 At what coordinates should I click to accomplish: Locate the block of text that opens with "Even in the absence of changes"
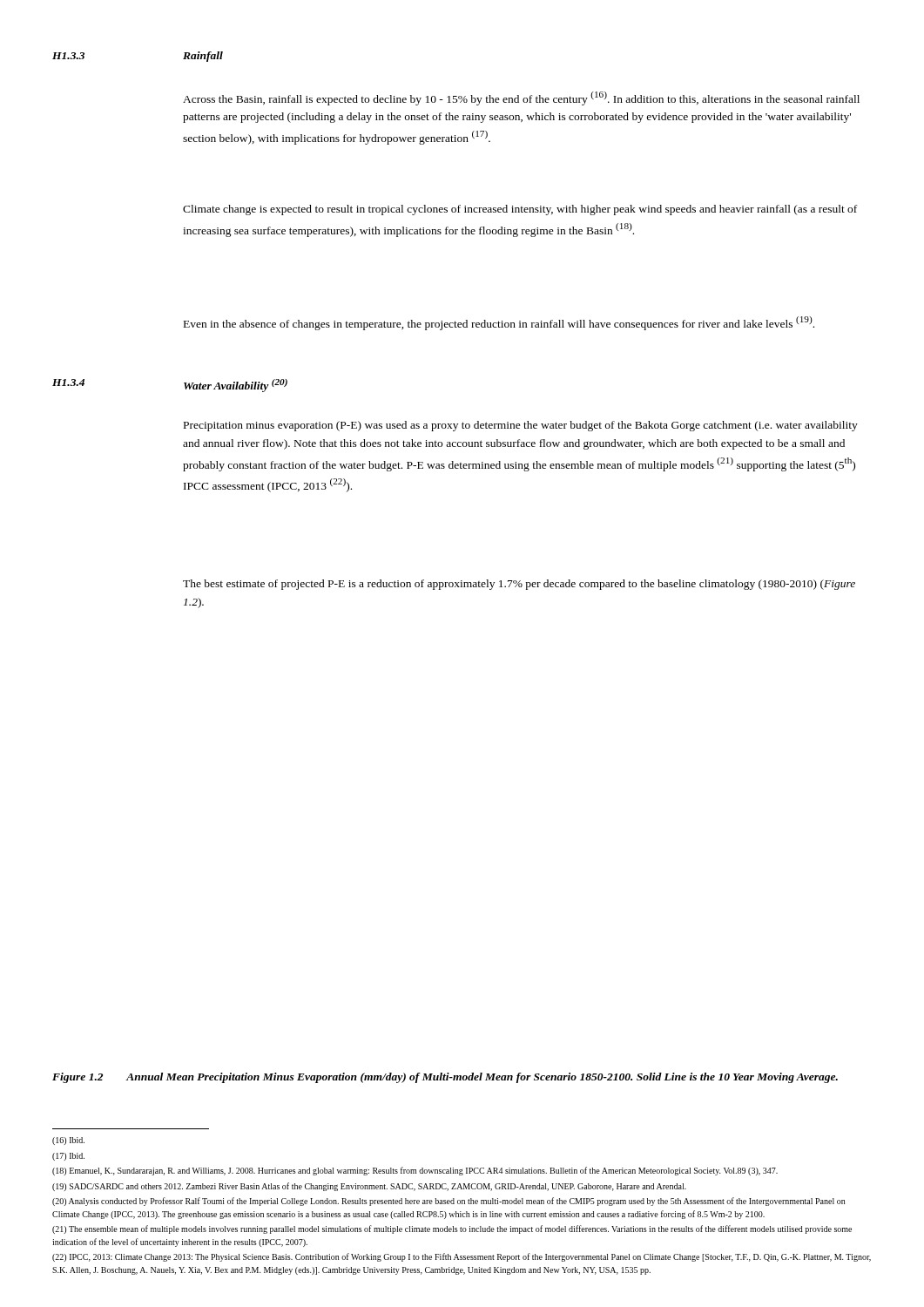point(527,323)
